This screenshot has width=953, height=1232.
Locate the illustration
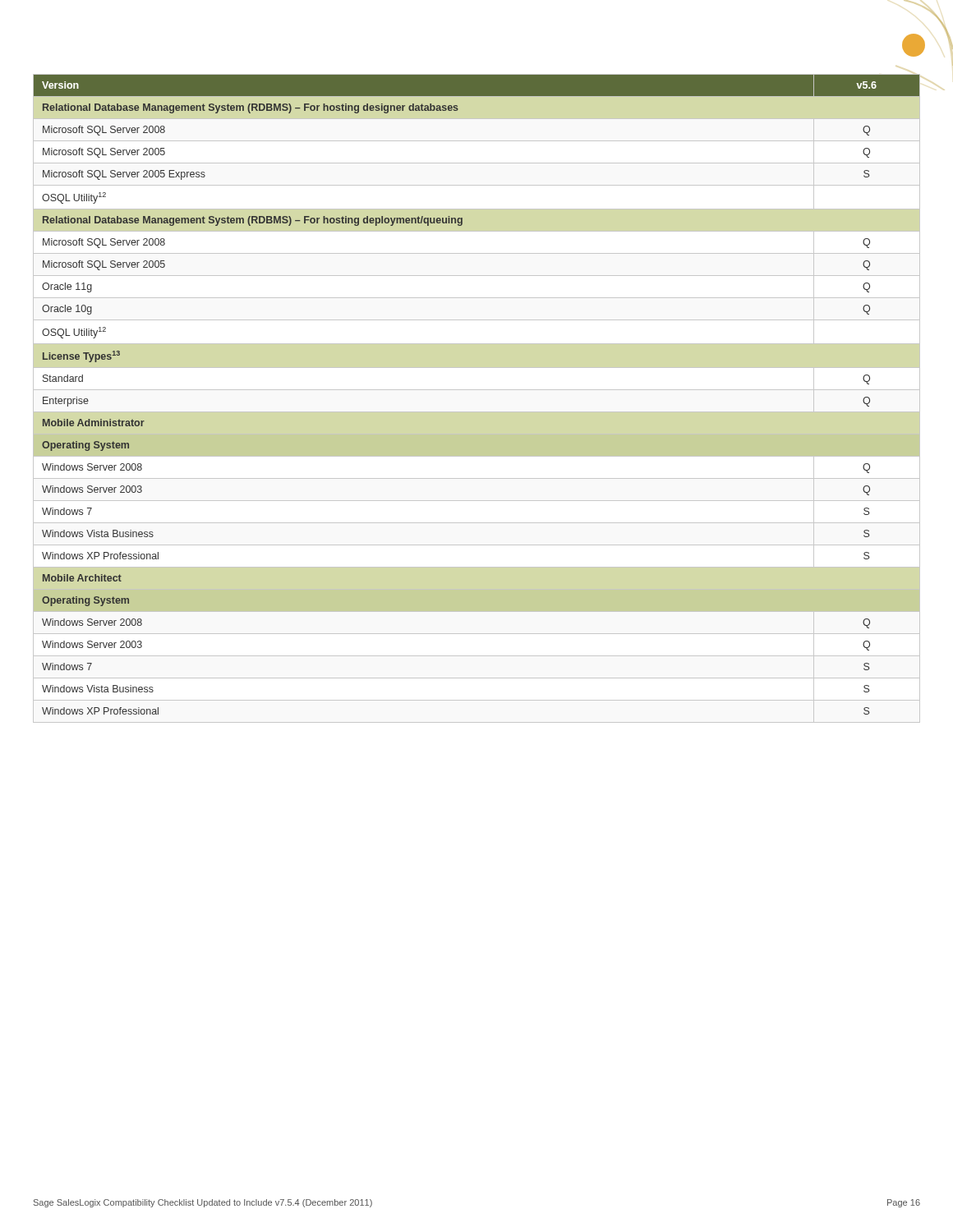click(x=904, y=45)
